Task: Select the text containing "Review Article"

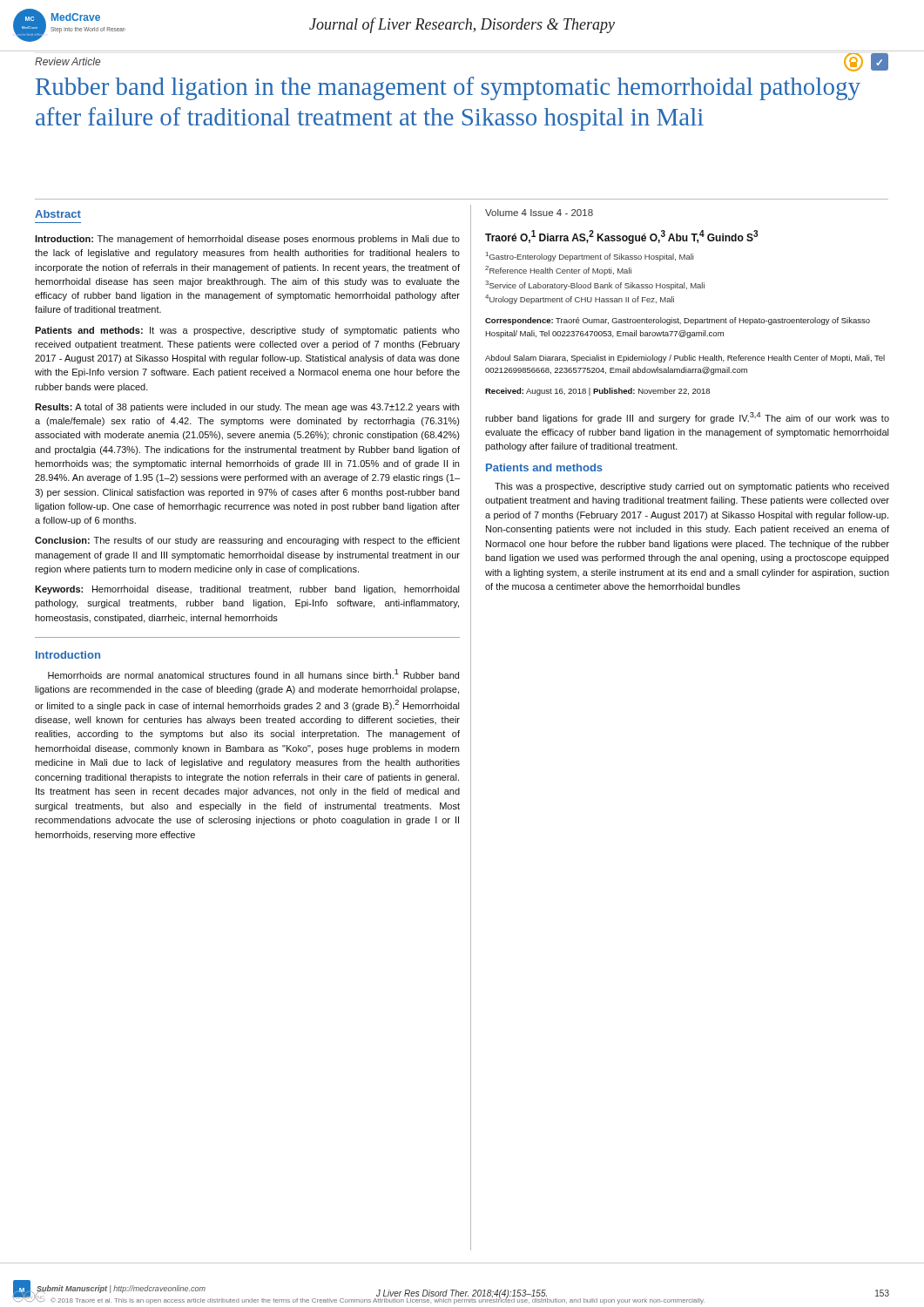Action: coord(68,62)
